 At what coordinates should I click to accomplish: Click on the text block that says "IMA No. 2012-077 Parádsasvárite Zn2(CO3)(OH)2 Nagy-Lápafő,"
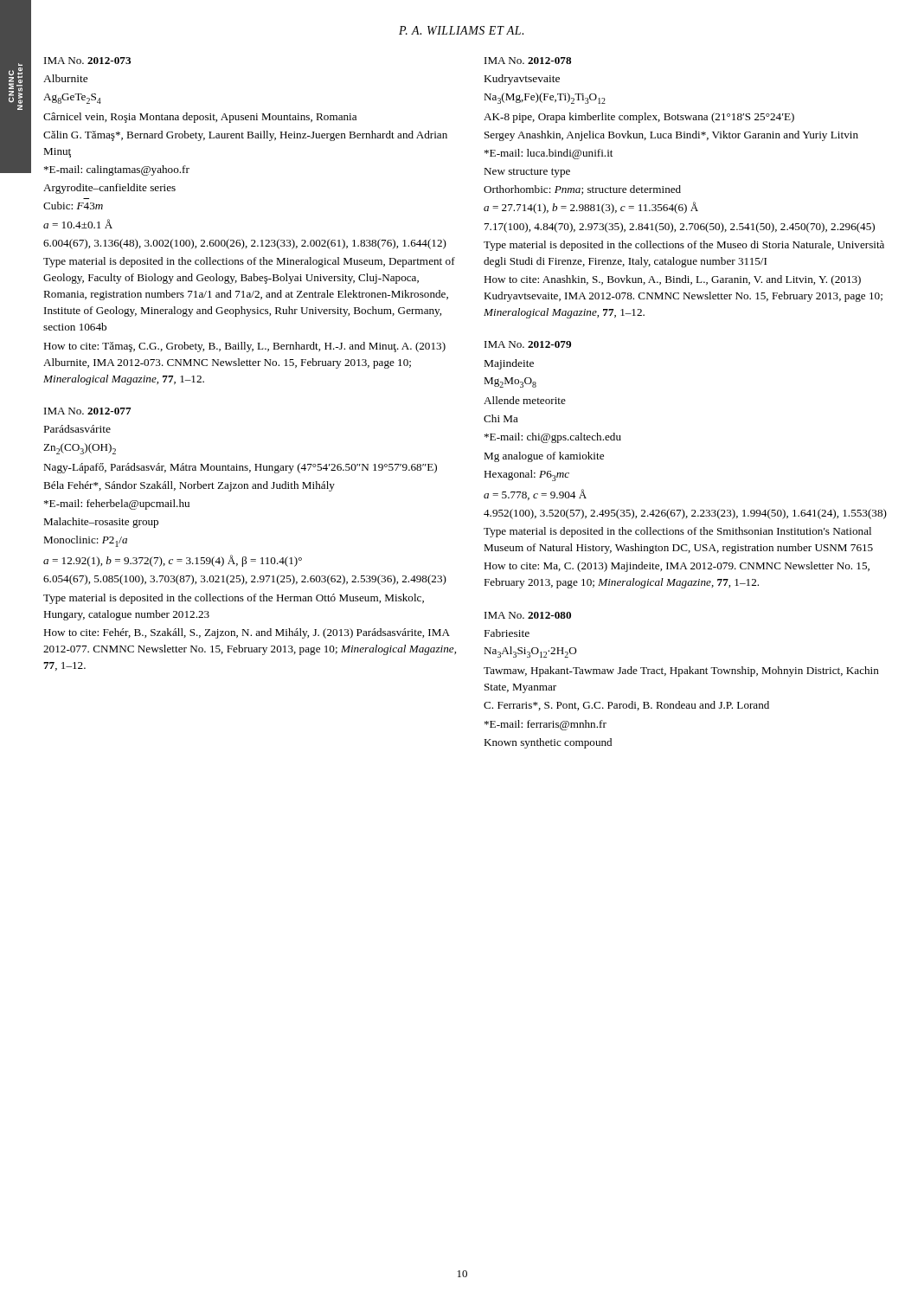click(x=88, y=411)
